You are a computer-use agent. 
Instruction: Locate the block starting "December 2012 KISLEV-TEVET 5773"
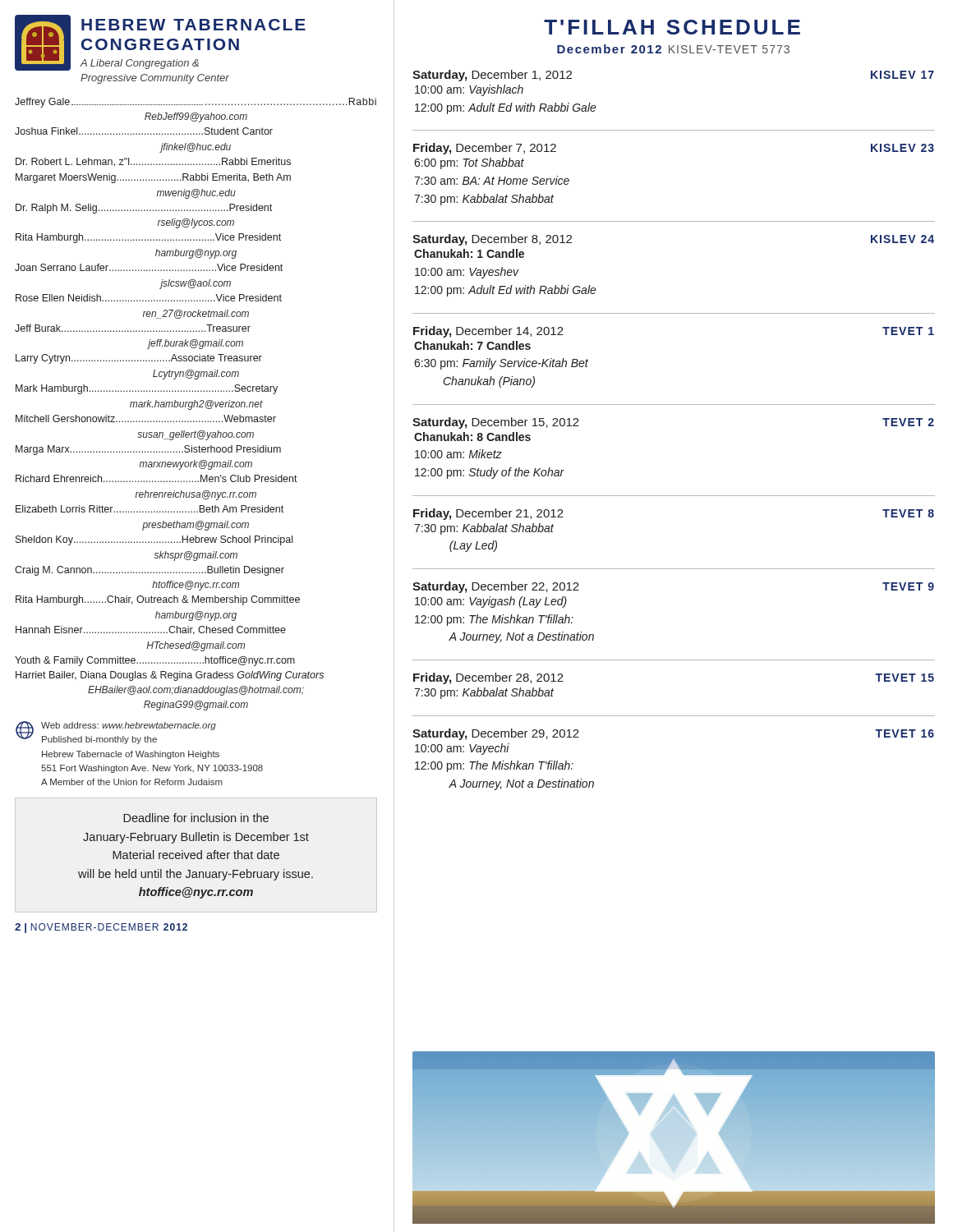click(674, 49)
